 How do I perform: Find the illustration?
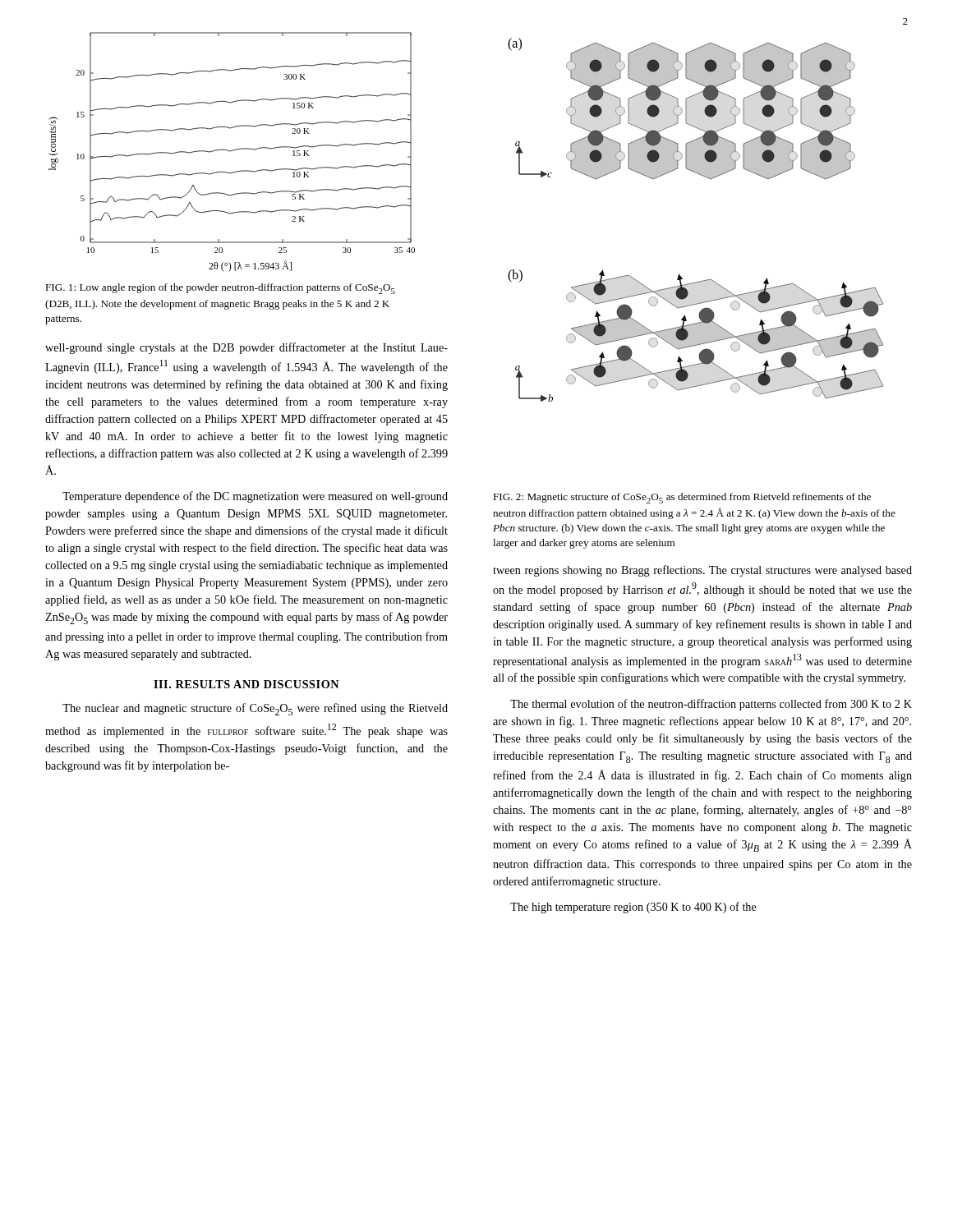702,255
